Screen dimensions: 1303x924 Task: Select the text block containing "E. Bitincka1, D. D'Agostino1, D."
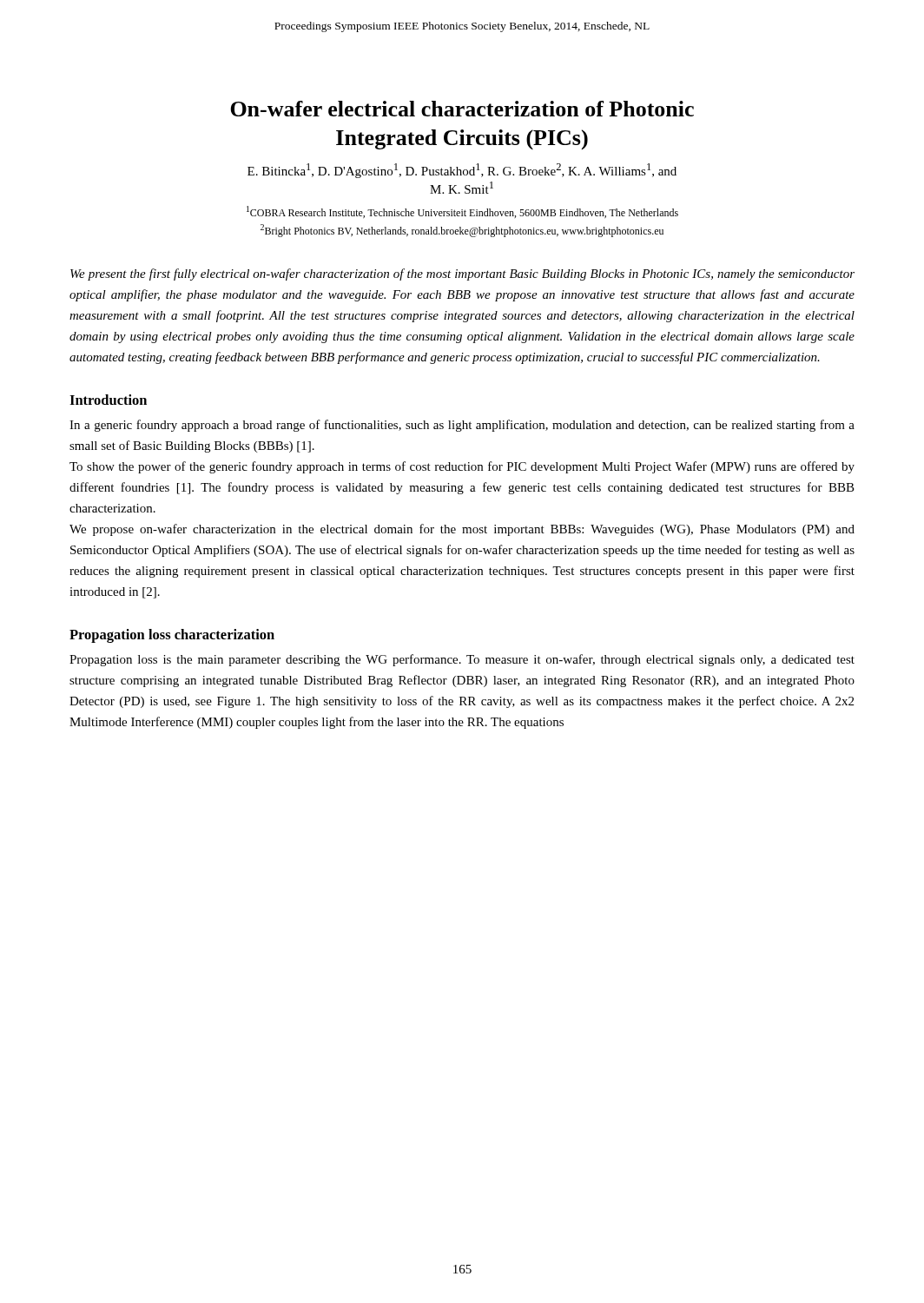pyautogui.click(x=462, y=179)
